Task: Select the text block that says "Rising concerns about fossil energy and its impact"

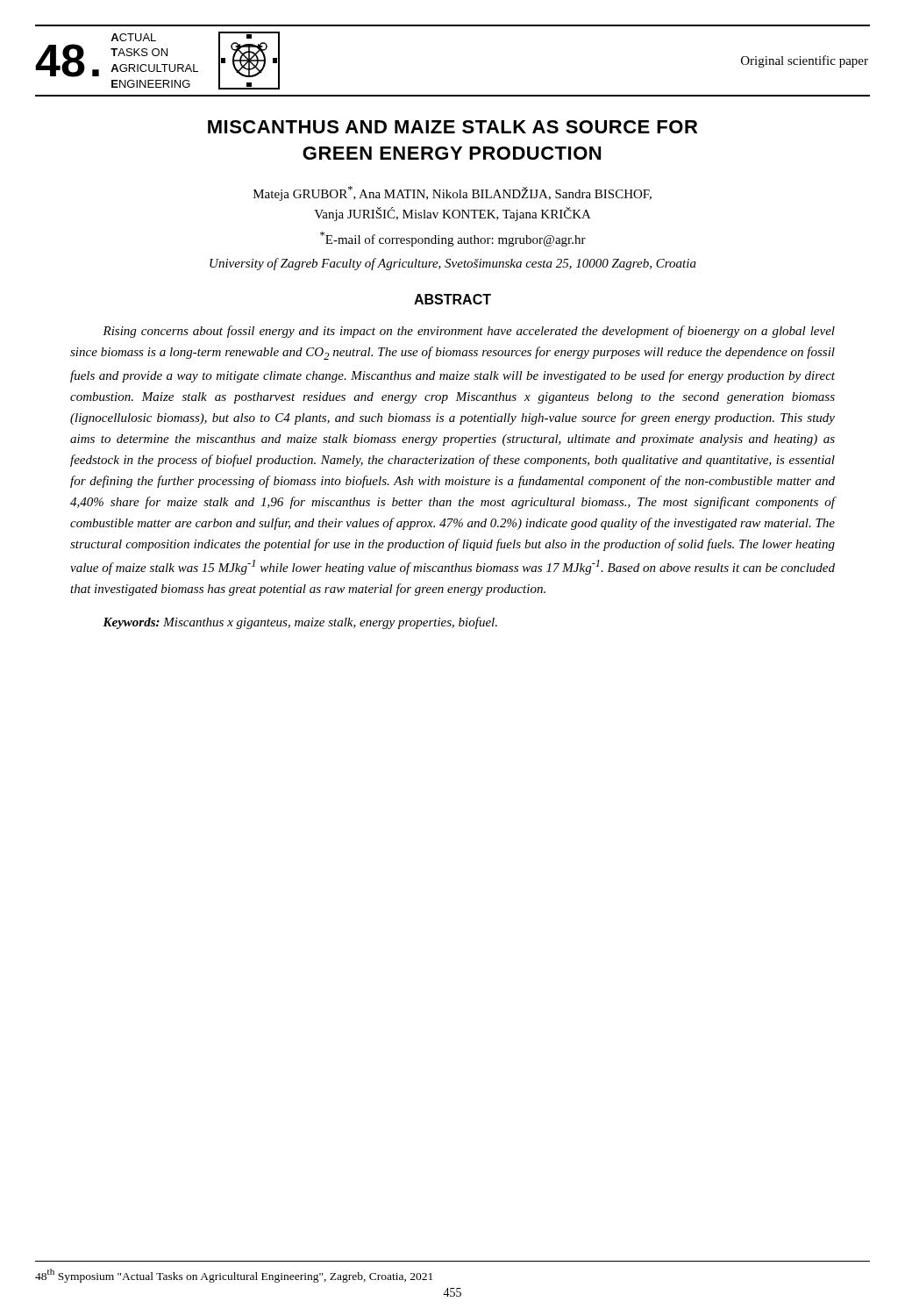Action: (452, 460)
